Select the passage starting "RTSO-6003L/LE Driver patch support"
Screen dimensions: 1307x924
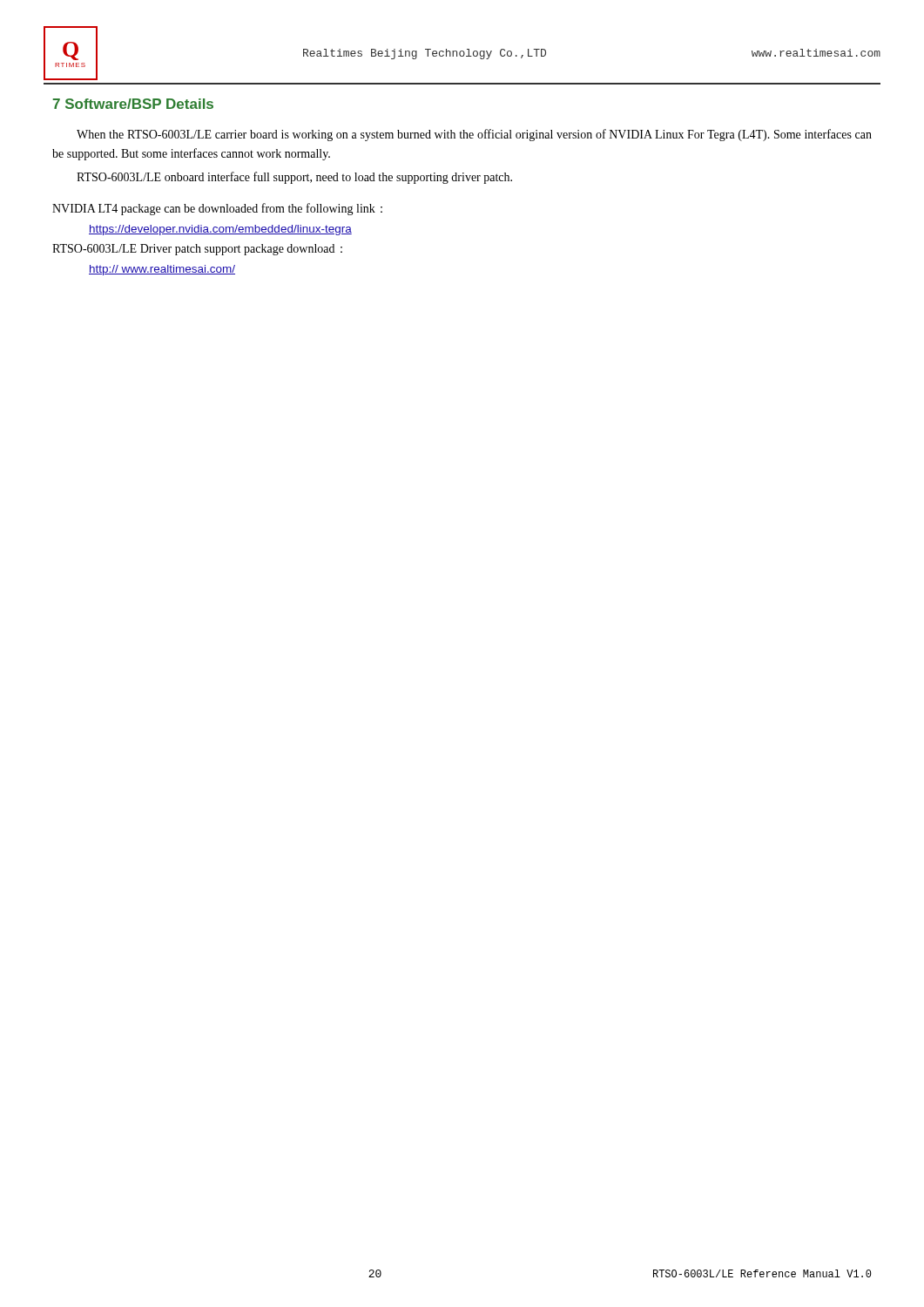pyautogui.click(x=200, y=249)
